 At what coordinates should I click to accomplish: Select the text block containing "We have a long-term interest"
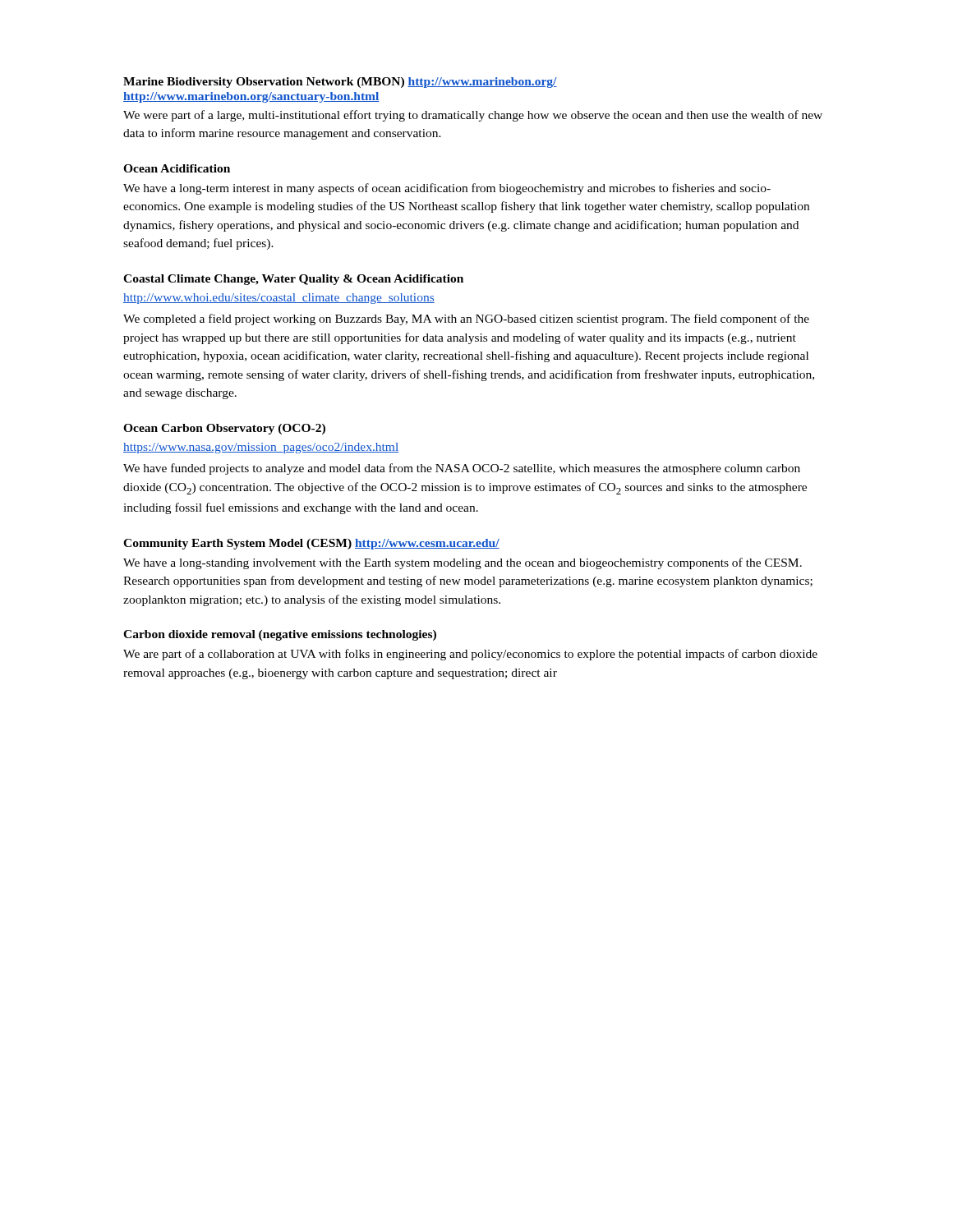pyautogui.click(x=467, y=215)
